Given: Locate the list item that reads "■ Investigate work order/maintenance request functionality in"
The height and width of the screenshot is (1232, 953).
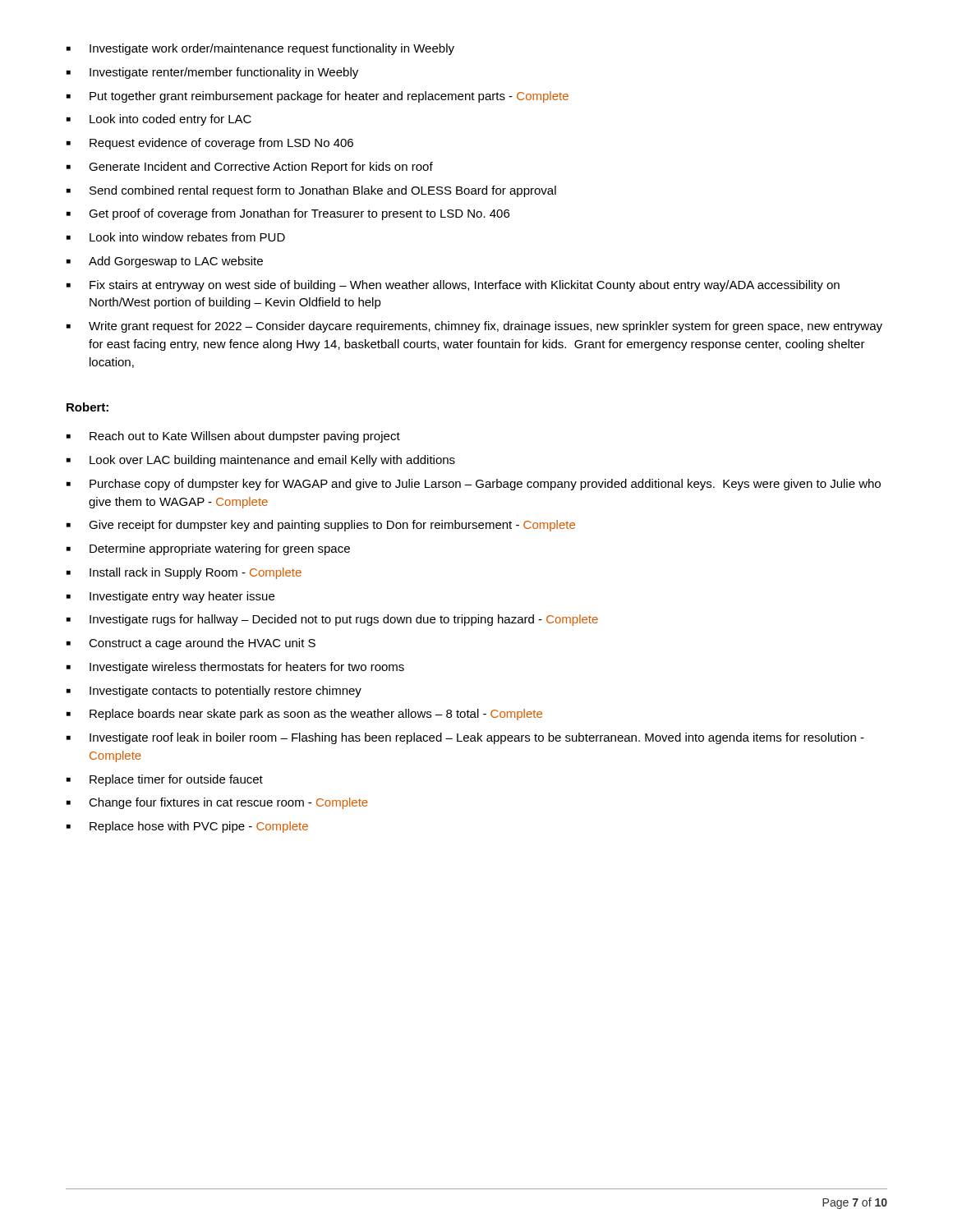Looking at the screenshot, I should 260,48.
